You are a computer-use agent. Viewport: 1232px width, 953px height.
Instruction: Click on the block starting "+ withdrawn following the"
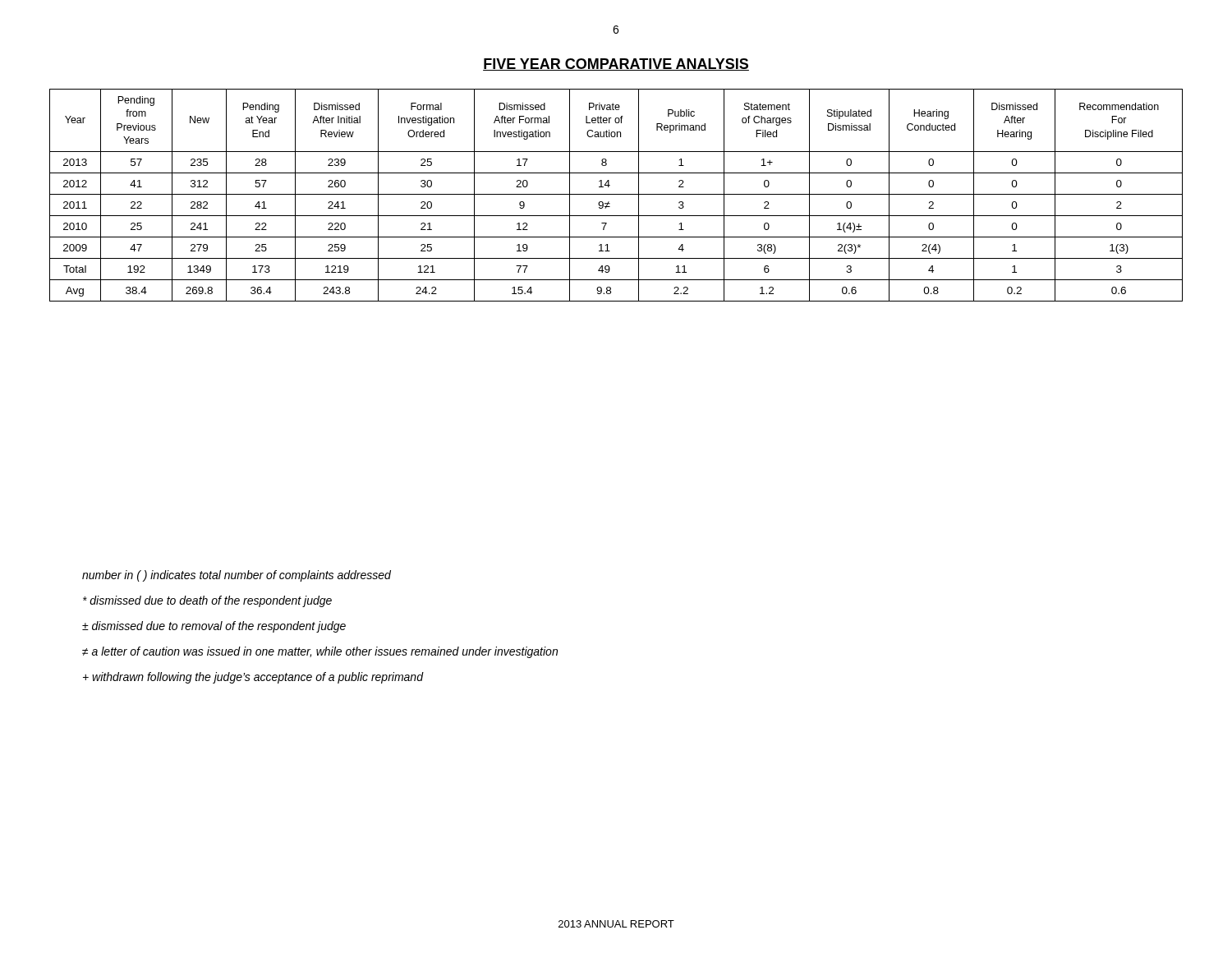coord(253,677)
